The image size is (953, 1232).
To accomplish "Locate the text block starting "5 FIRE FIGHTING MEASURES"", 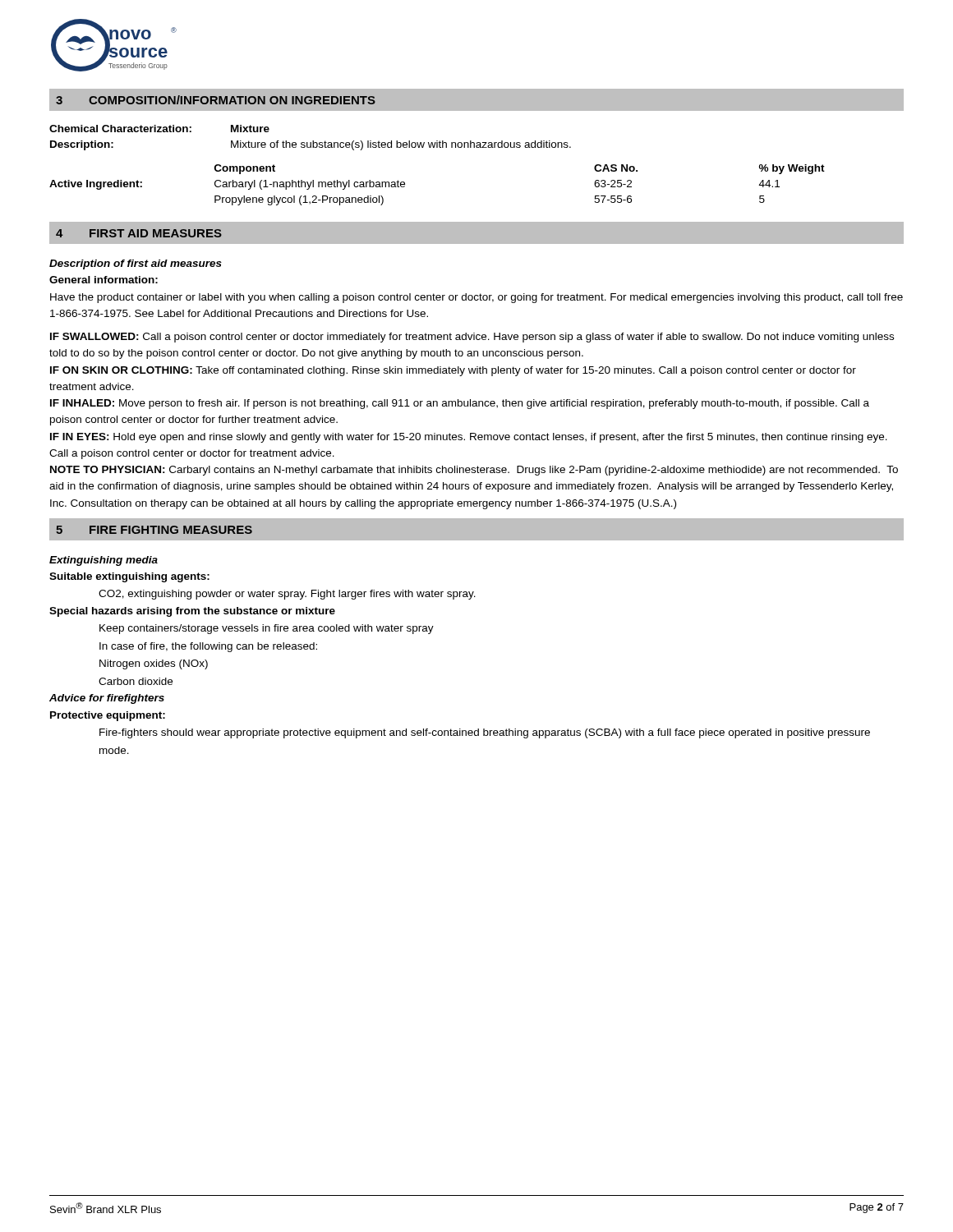I will click(154, 529).
